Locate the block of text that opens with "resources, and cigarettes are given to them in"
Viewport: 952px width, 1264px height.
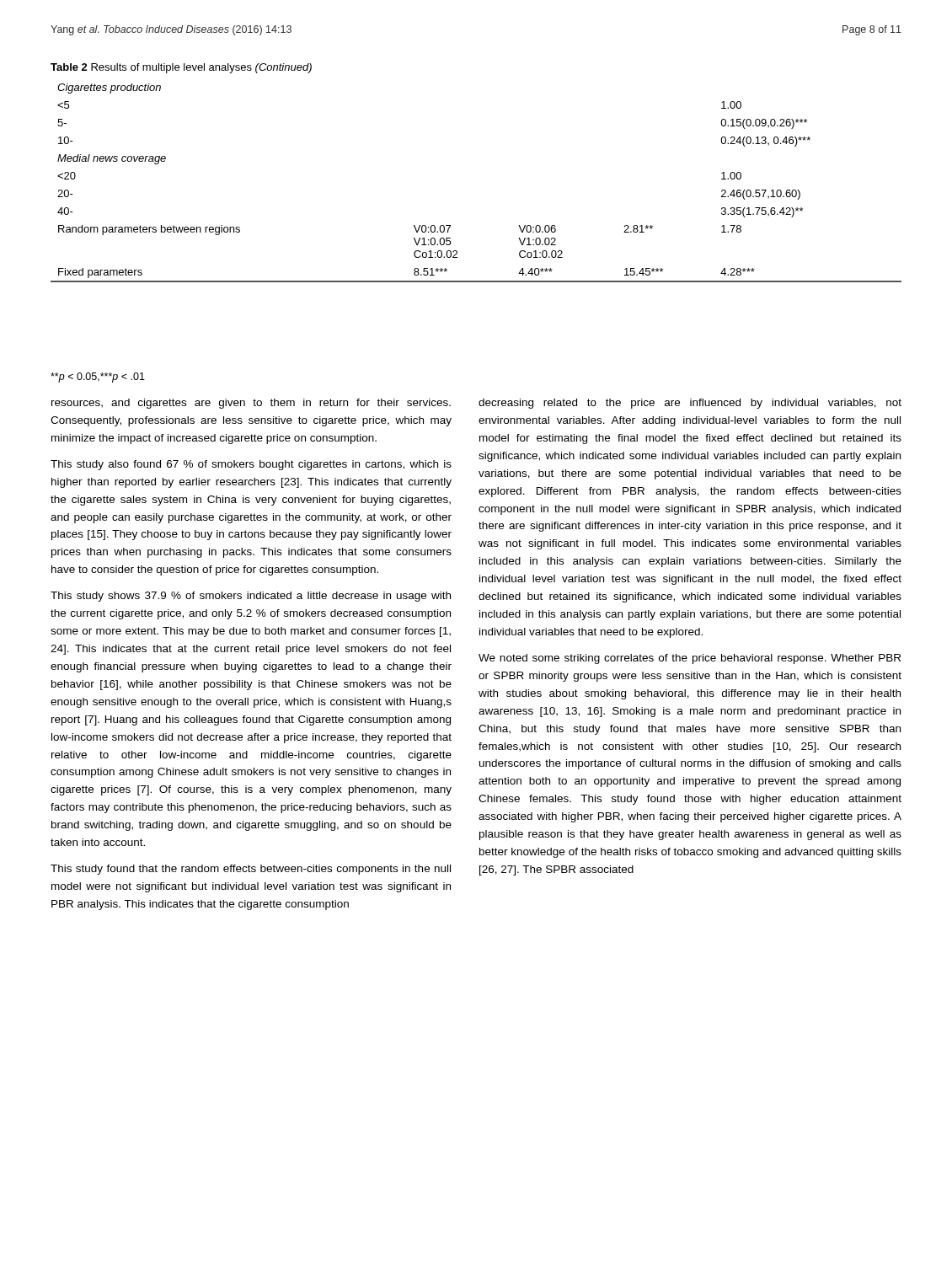click(x=251, y=421)
